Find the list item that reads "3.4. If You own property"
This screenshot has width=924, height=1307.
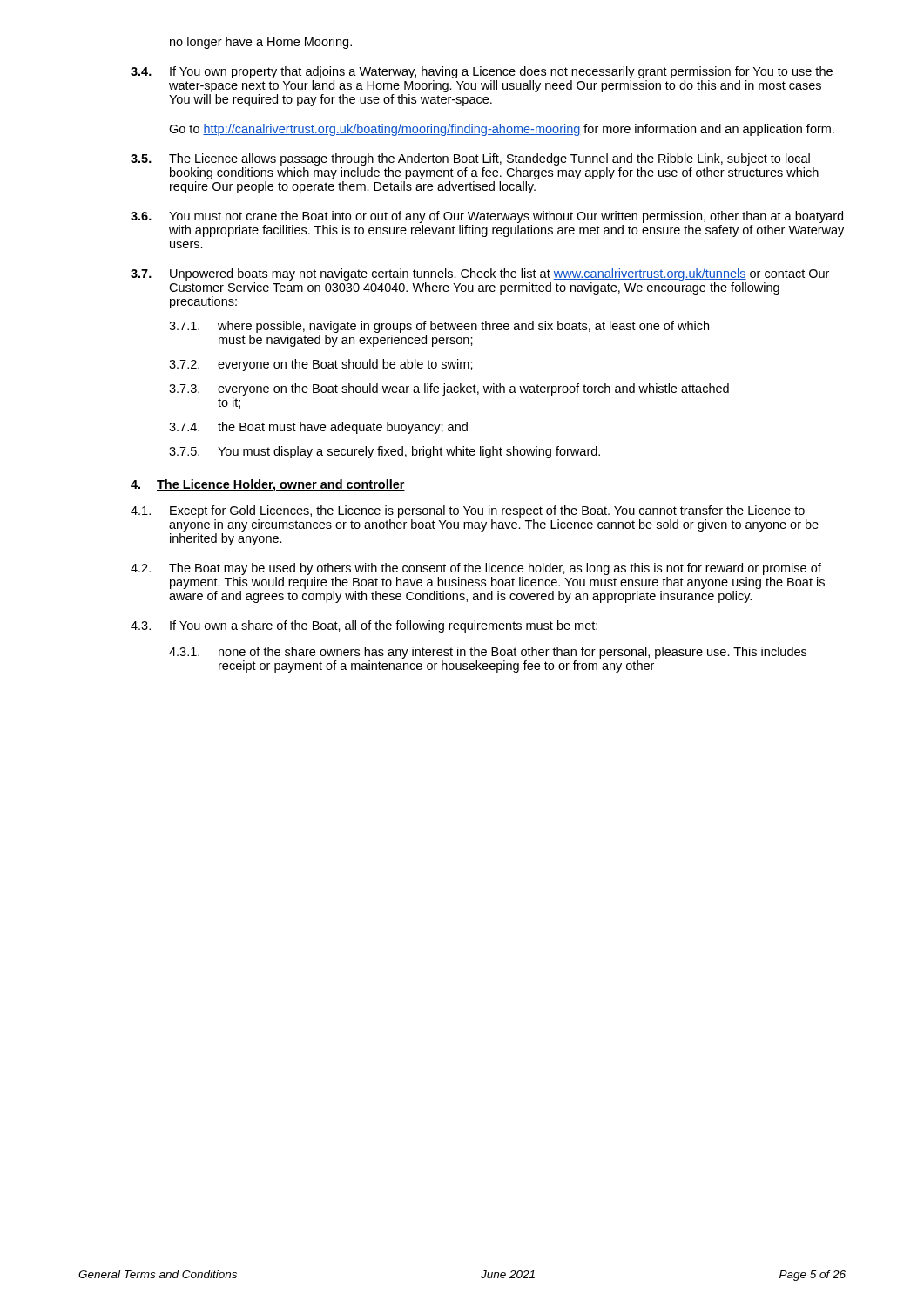(x=488, y=85)
